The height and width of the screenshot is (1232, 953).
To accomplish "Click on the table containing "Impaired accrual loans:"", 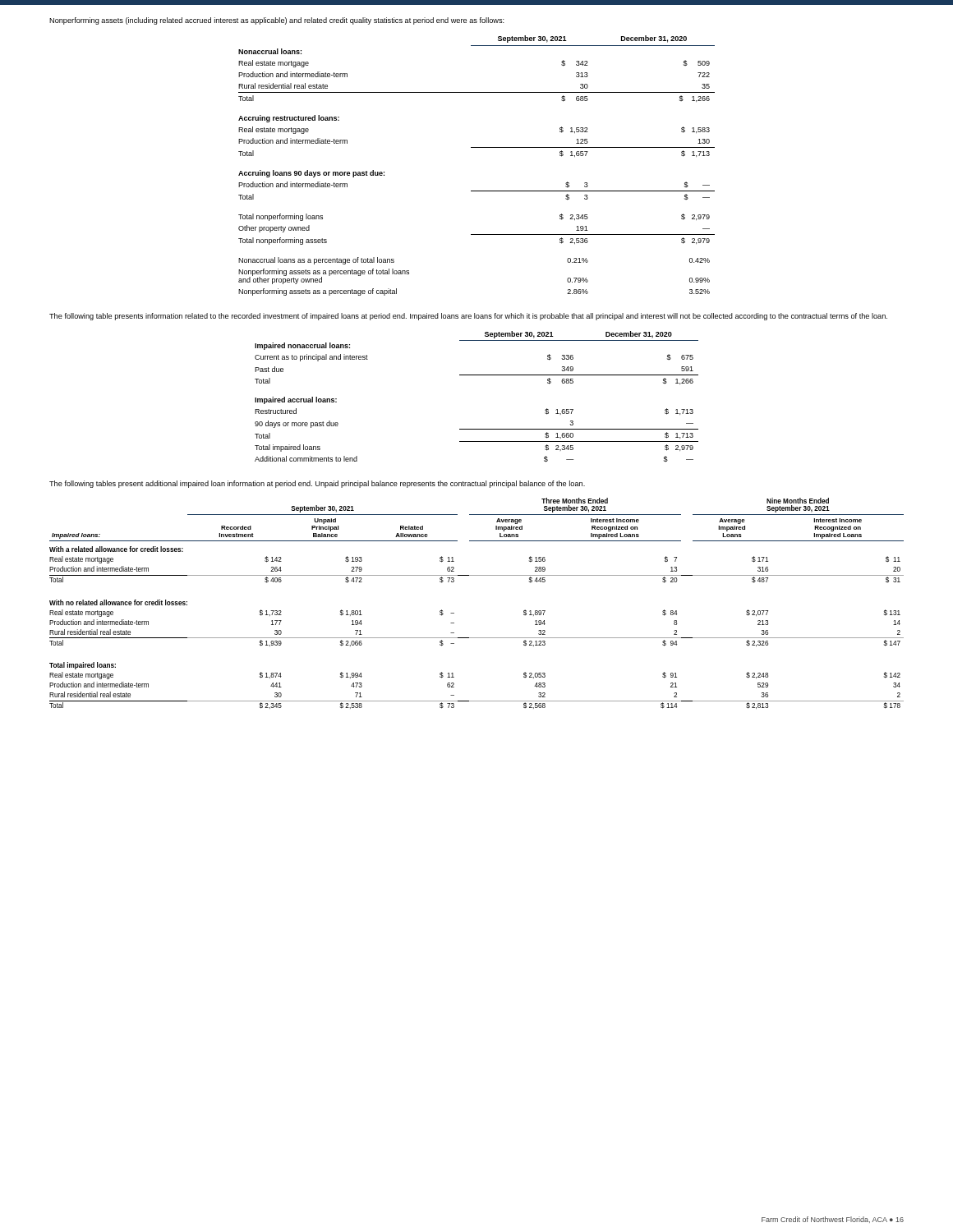I will click(476, 396).
